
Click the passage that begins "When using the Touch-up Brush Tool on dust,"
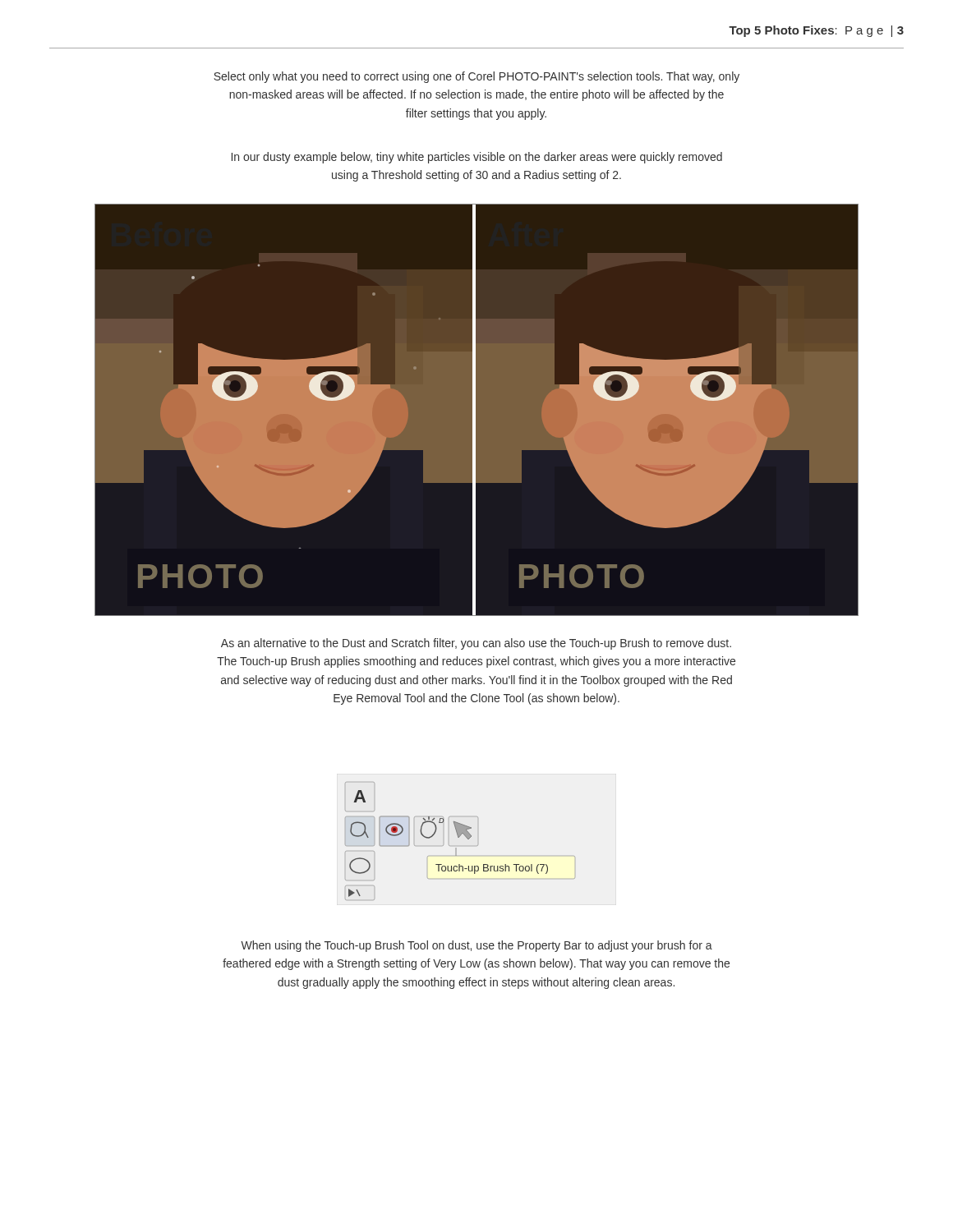476,964
